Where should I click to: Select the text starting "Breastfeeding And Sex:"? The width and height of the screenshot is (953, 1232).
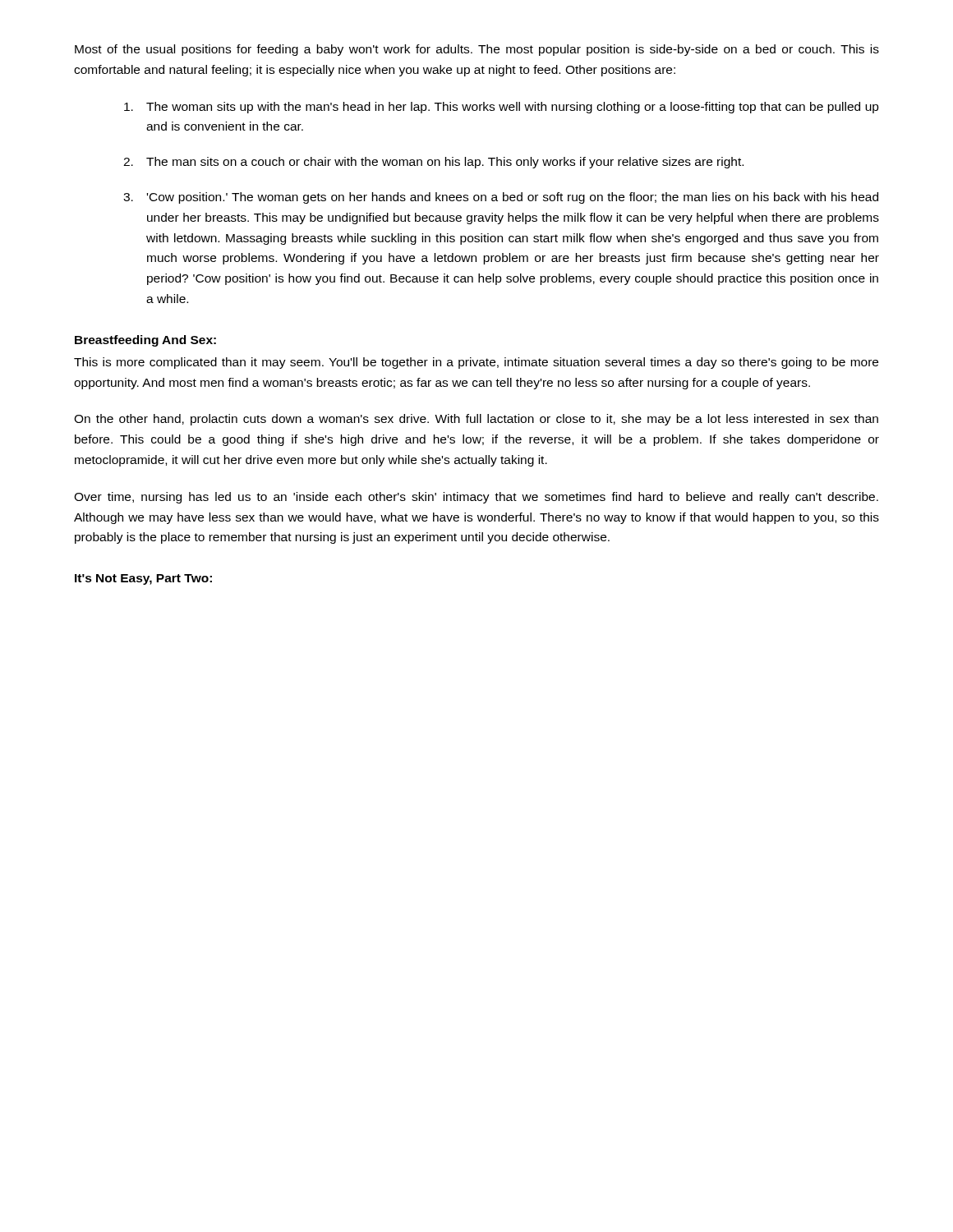(146, 339)
